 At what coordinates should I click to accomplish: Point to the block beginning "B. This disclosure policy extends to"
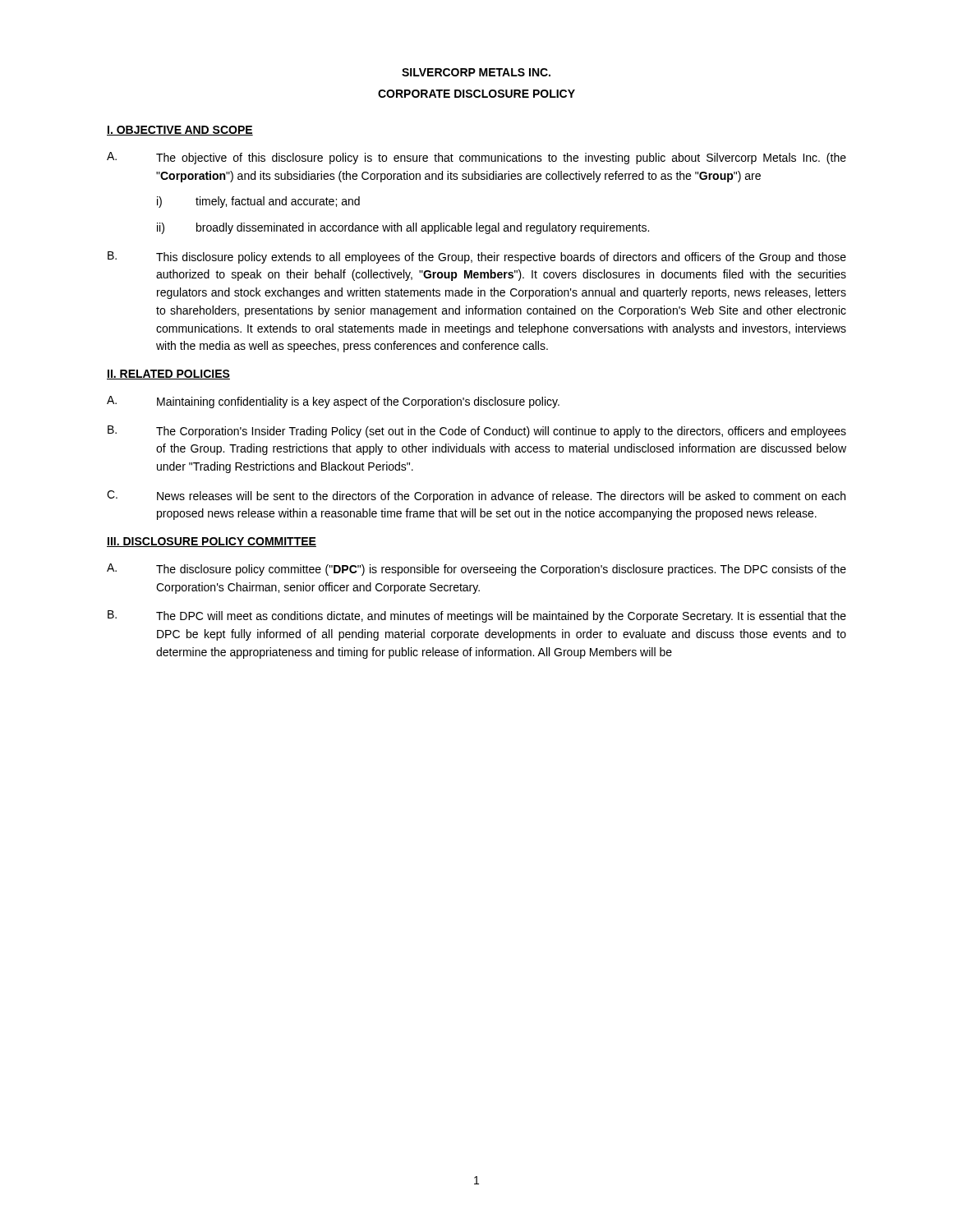(x=476, y=302)
